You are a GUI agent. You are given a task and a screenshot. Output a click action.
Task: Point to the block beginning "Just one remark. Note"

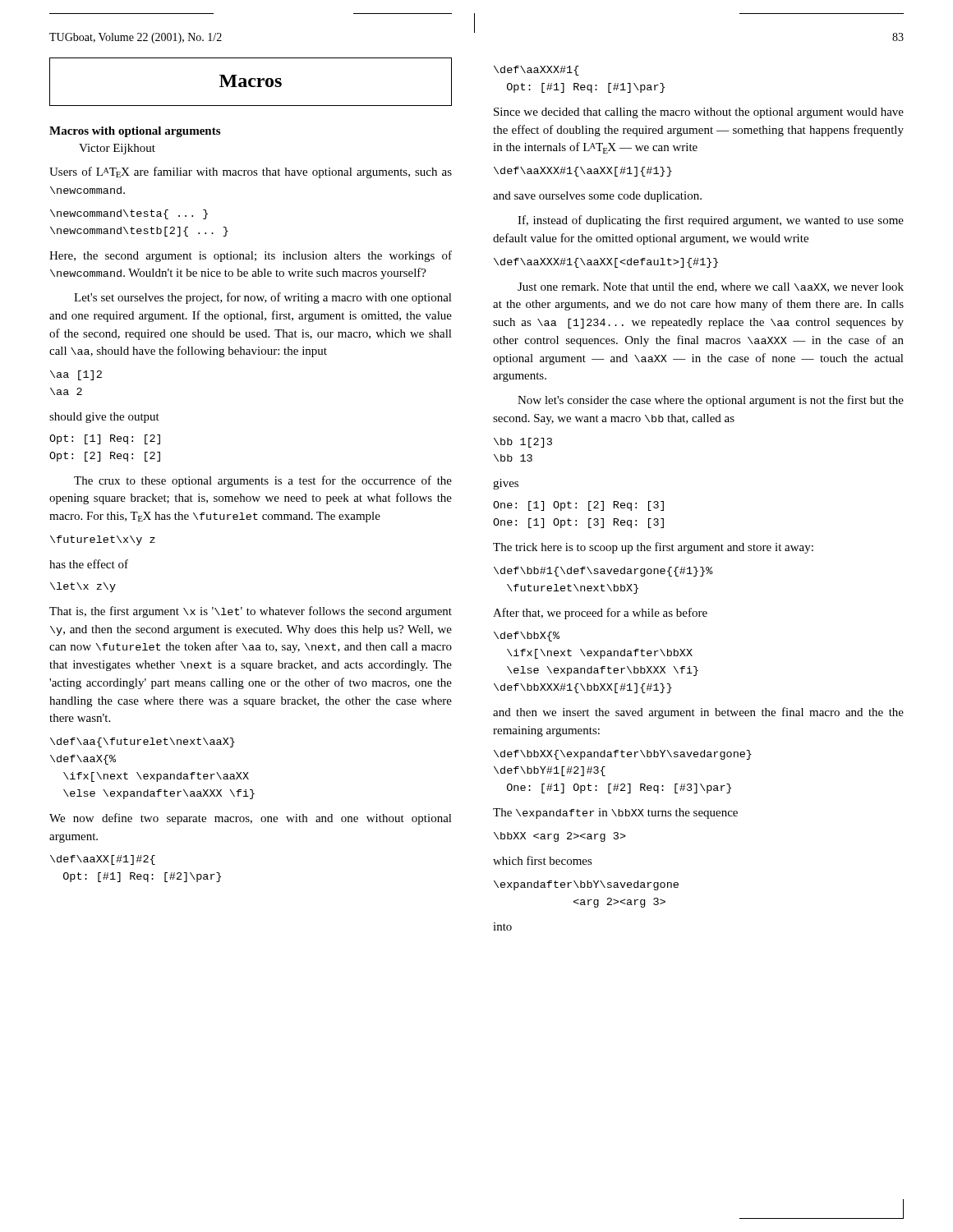(x=698, y=332)
